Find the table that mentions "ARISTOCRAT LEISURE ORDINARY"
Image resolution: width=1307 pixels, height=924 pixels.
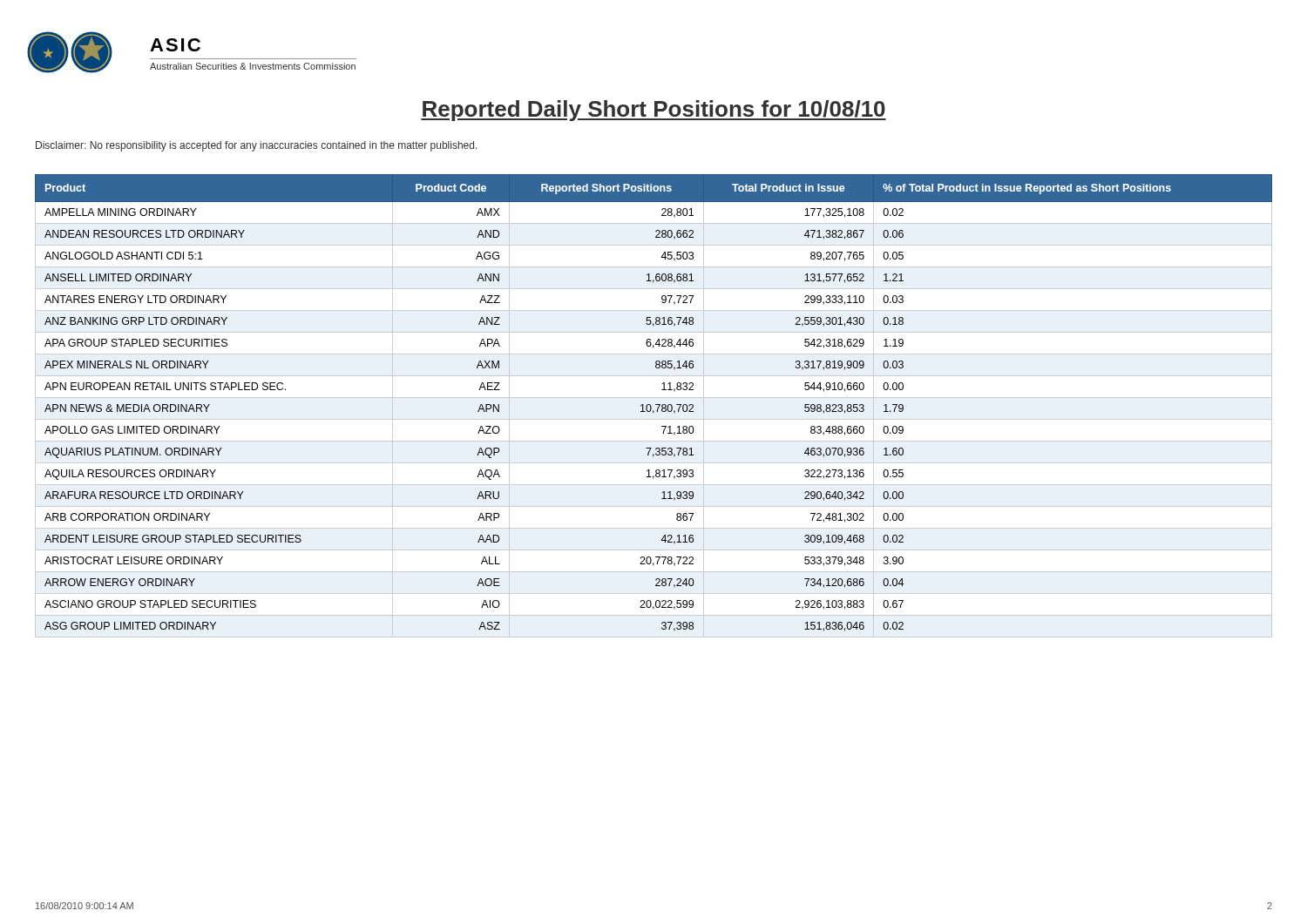click(654, 406)
